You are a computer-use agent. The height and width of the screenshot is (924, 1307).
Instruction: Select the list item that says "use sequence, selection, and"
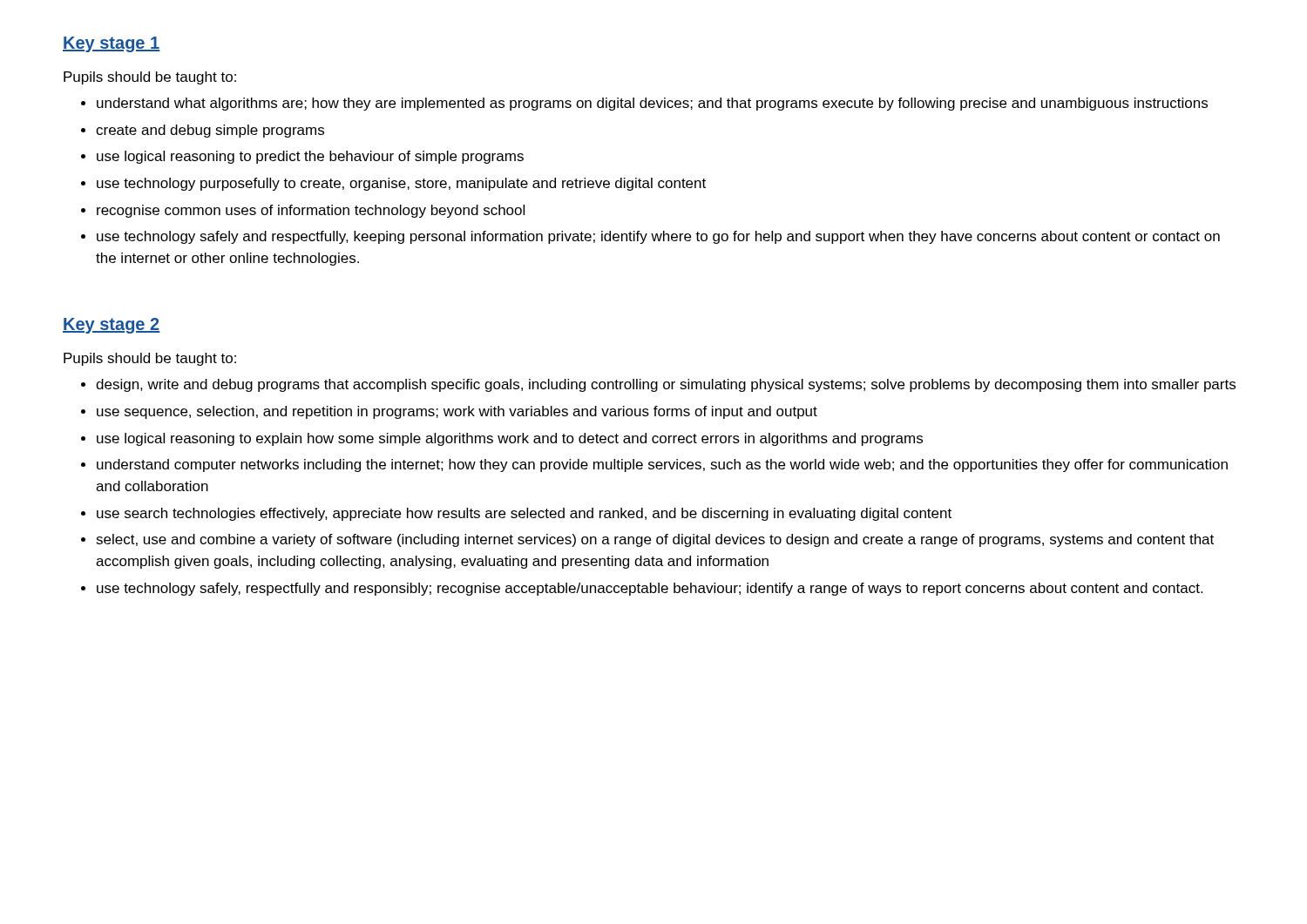456,412
